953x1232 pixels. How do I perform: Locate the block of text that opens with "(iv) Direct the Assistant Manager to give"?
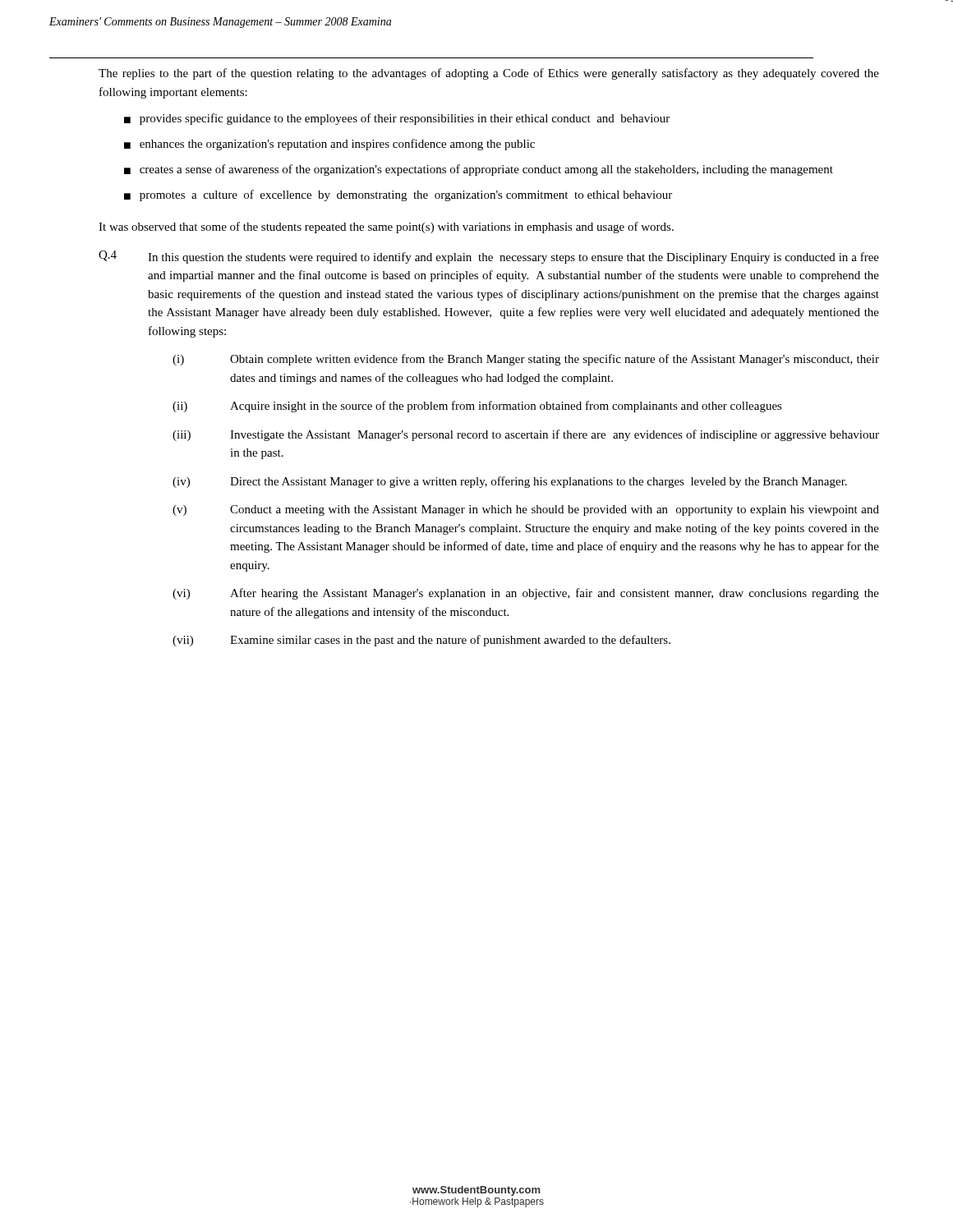coord(522,481)
